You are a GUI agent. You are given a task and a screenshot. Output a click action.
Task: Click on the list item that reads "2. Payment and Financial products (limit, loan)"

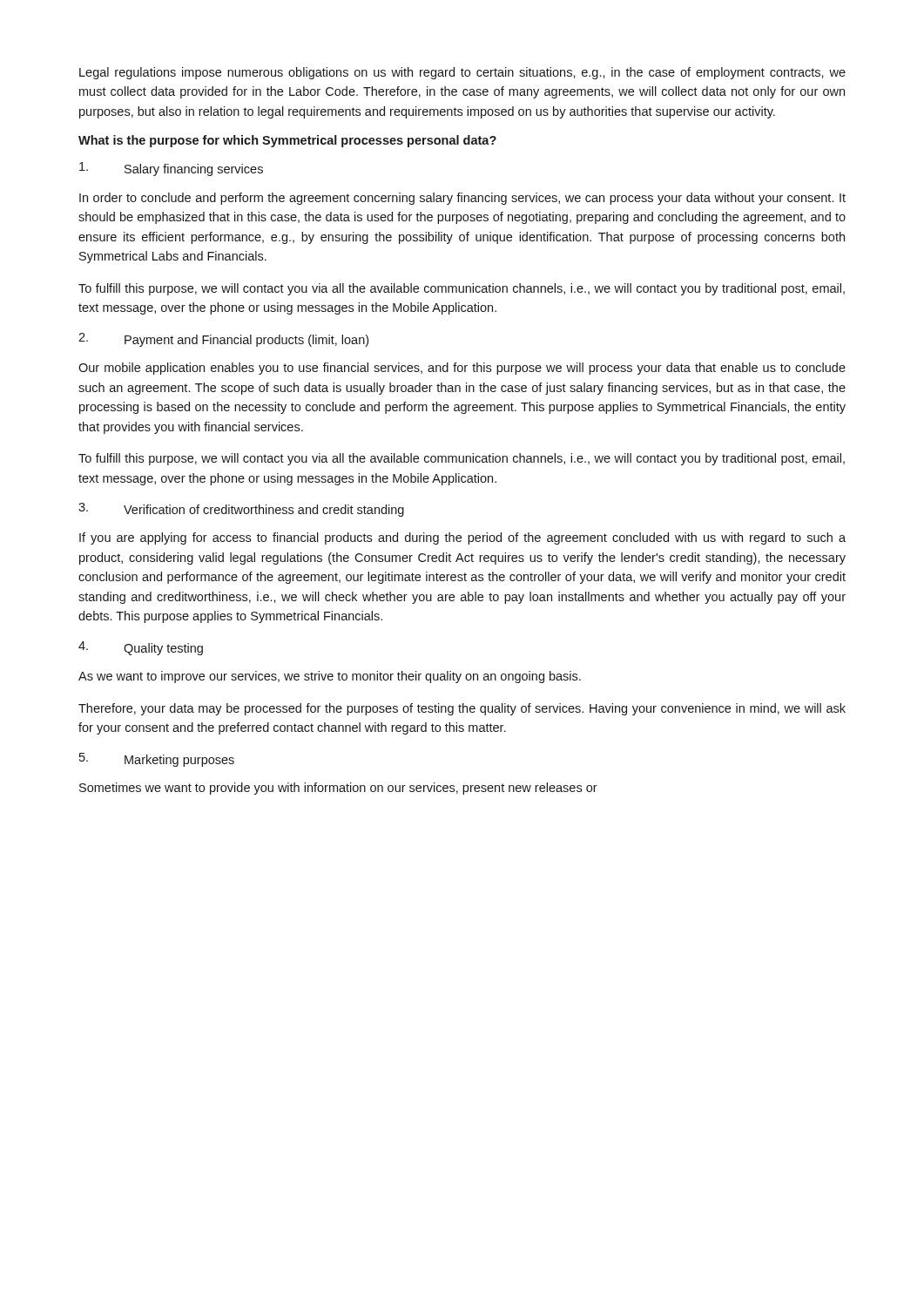click(x=223, y=340)
